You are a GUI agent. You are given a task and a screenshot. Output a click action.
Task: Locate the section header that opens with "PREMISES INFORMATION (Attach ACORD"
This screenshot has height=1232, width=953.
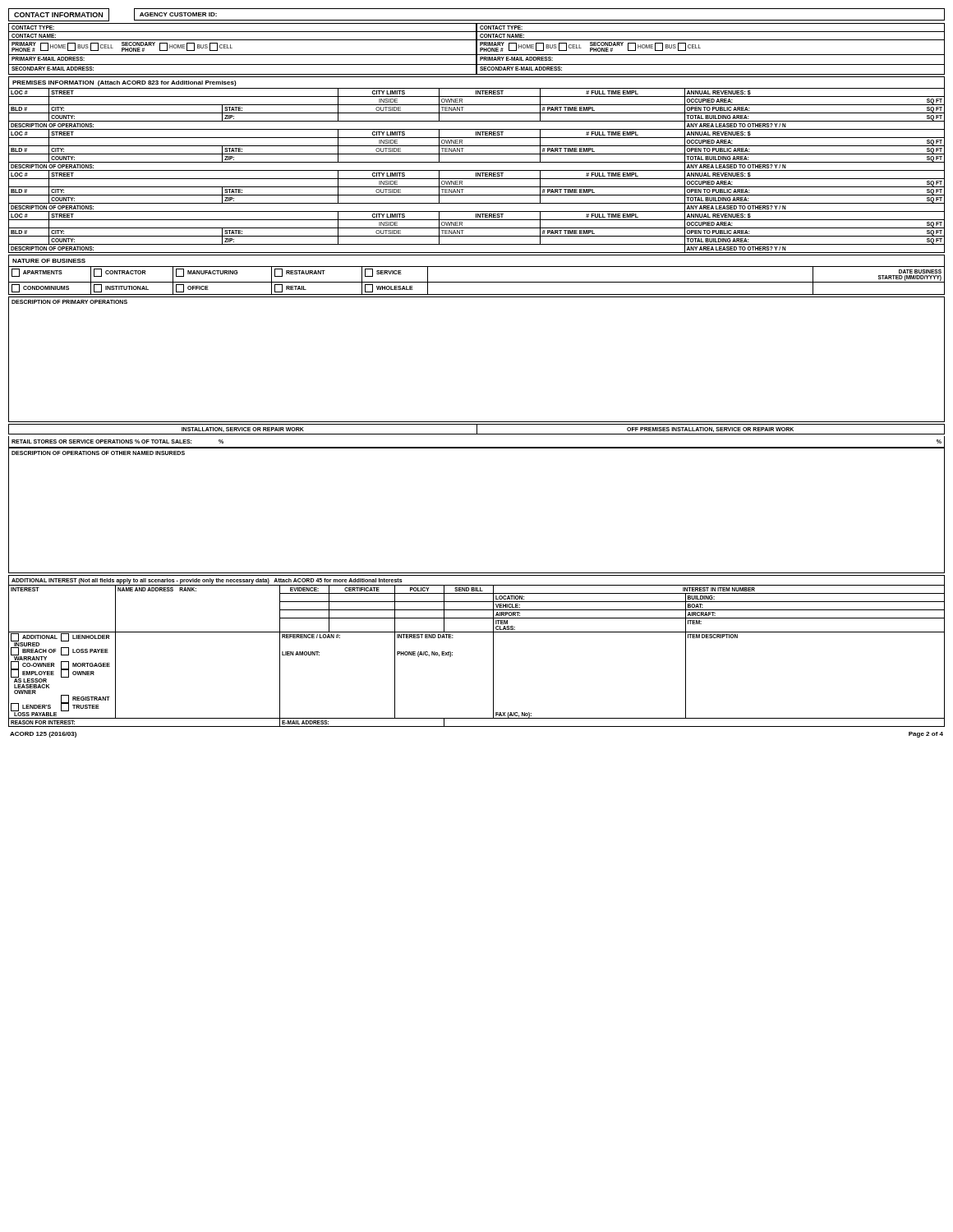pyautogui.click(x=124, y=83)
